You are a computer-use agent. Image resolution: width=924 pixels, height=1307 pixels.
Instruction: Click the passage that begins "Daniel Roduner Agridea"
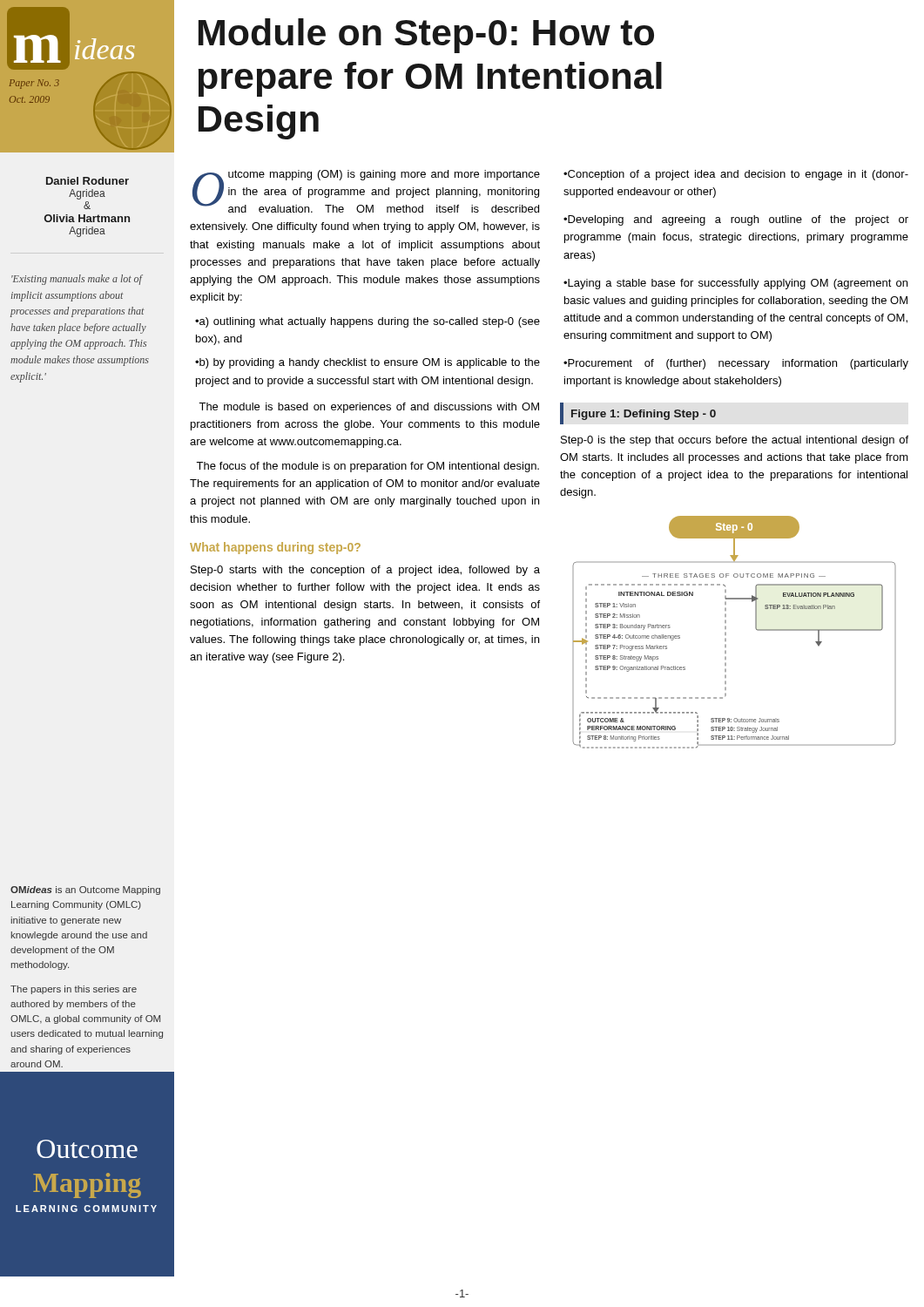(x=87, y=206)
